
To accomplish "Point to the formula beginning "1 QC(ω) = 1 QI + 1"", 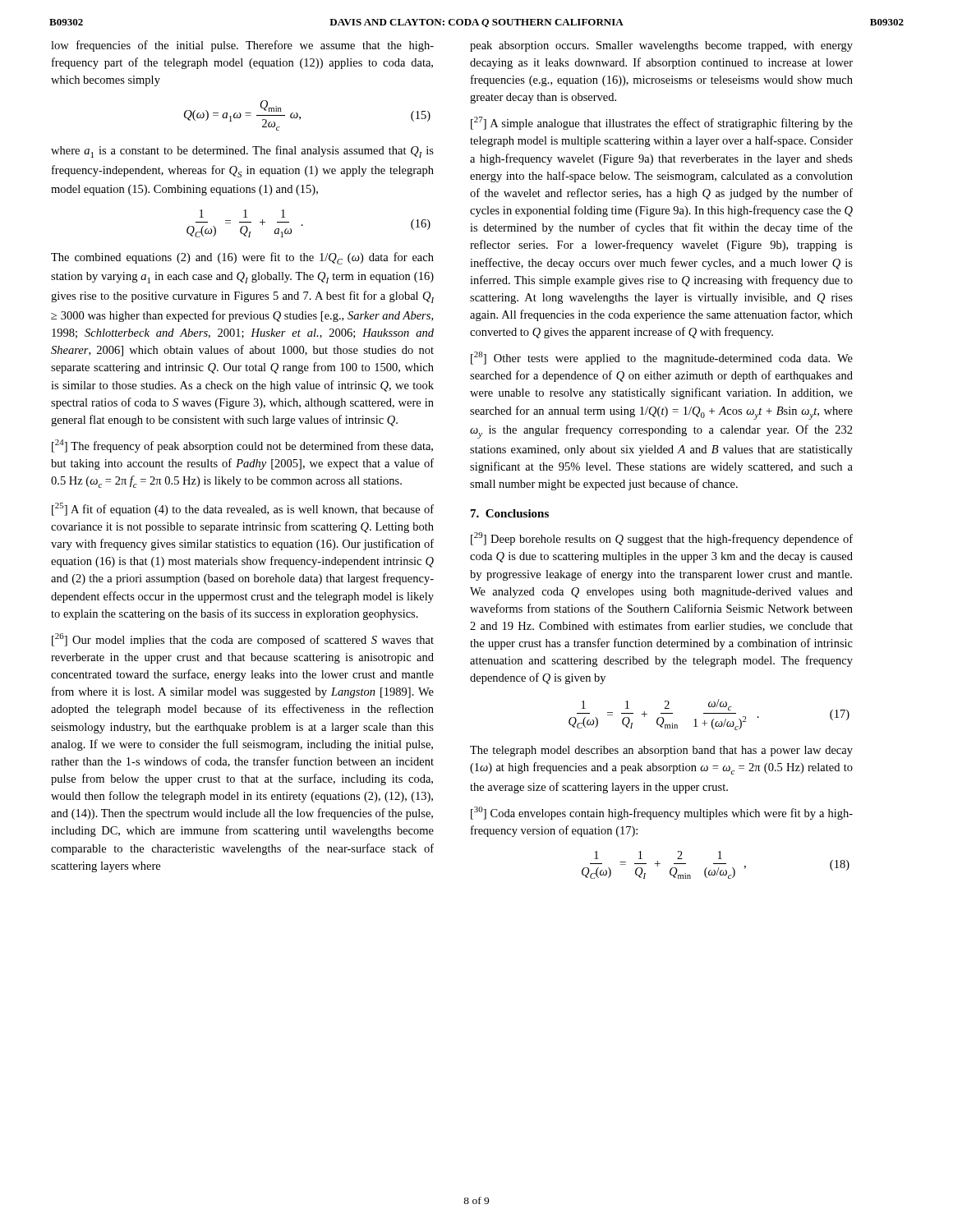I will click(306, 223).
